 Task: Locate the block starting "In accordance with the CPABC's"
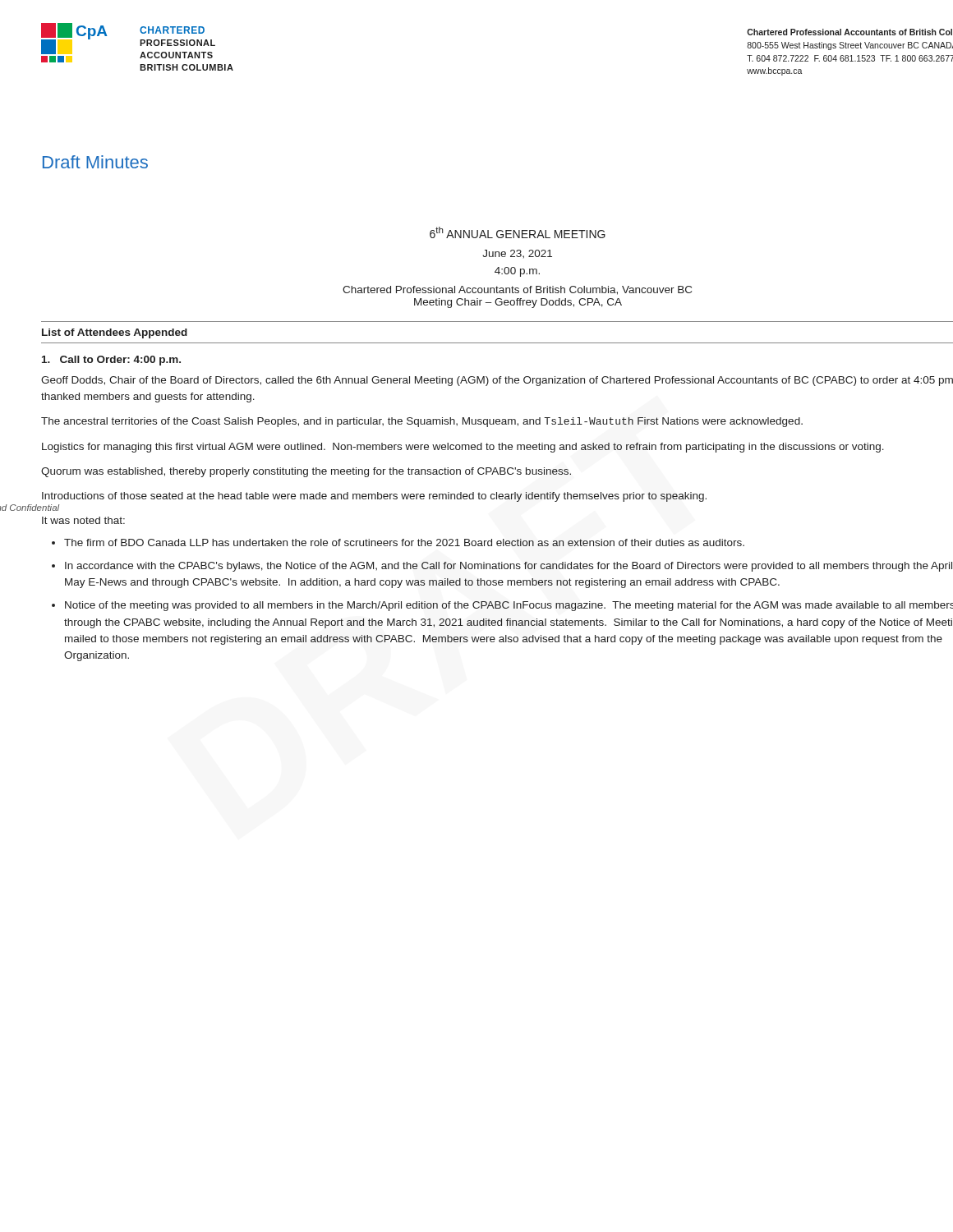point(509,574)
